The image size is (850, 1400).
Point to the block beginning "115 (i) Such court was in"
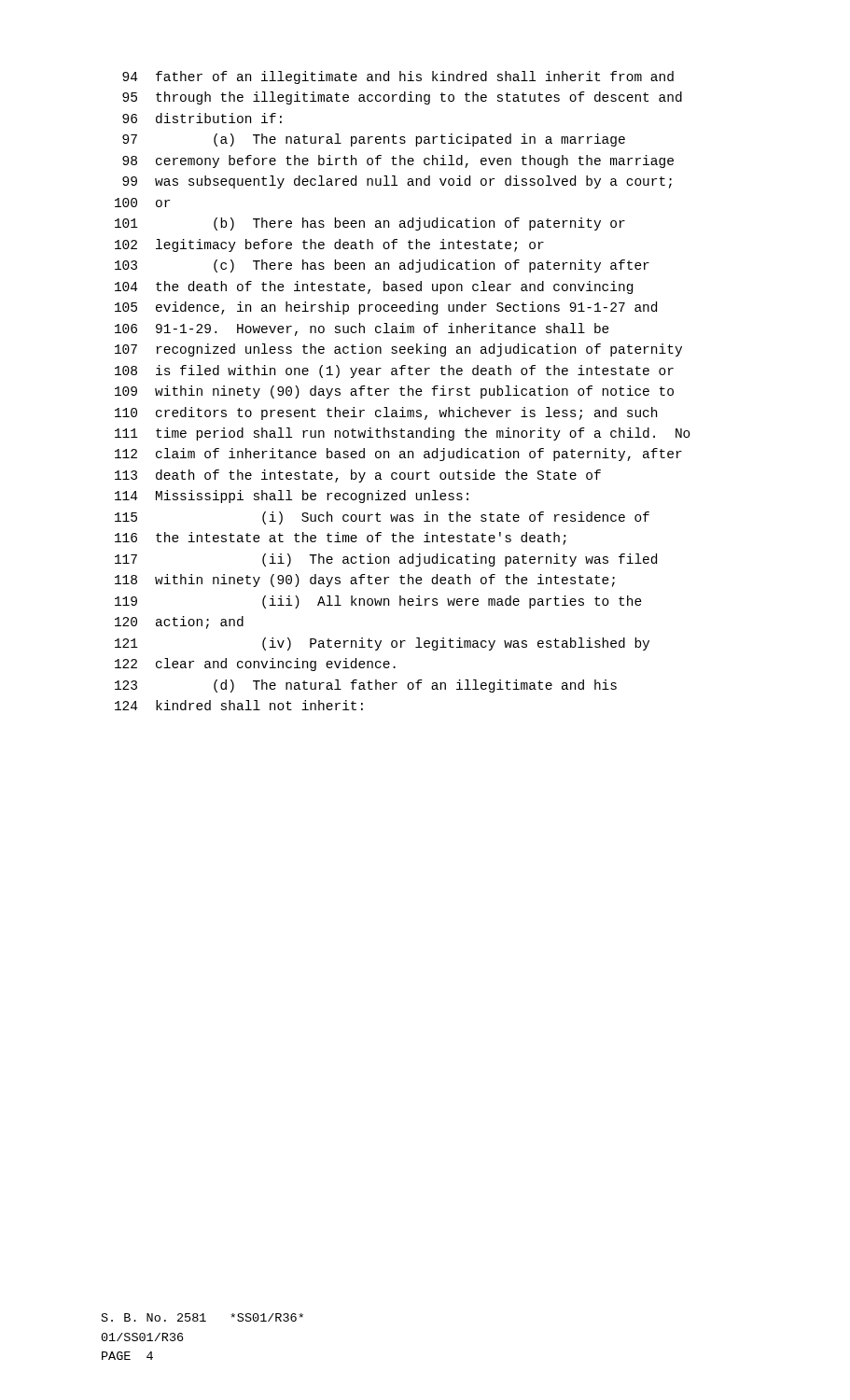[x=438, y=518]
